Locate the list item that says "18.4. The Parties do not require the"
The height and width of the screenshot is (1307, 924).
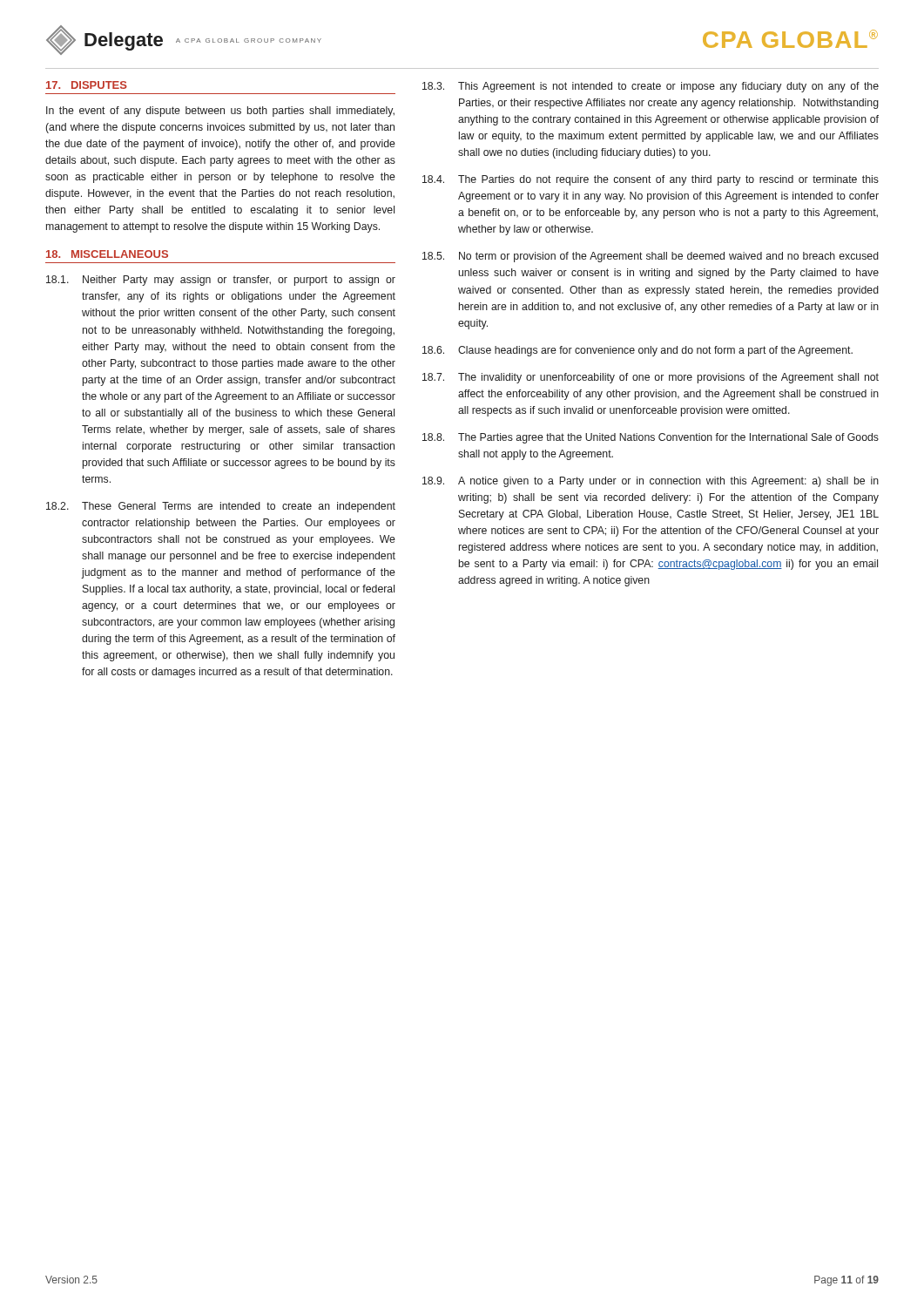(650, 205)
